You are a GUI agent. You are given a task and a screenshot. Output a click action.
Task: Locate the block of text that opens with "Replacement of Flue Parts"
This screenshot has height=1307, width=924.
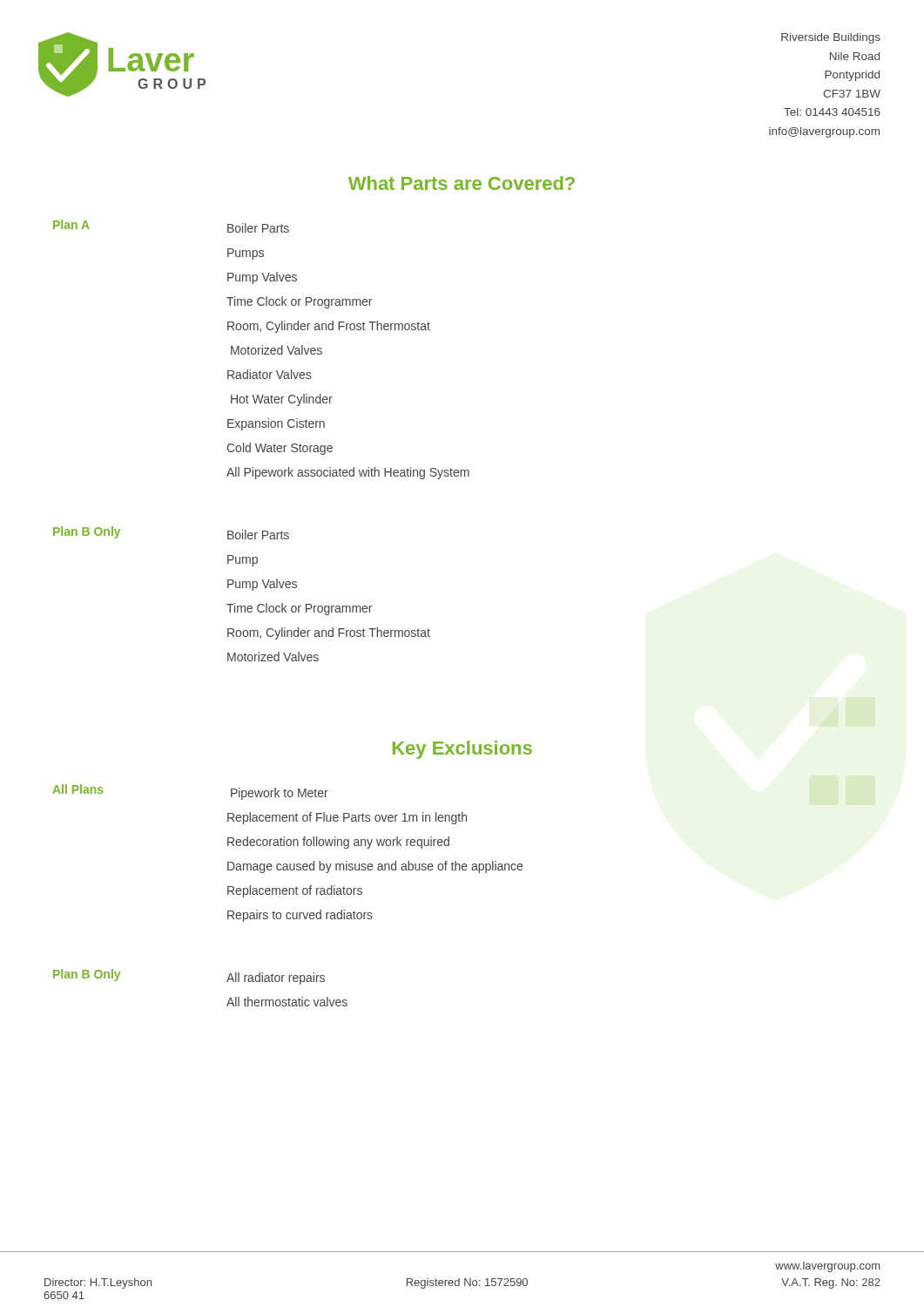tap(347, 817)
